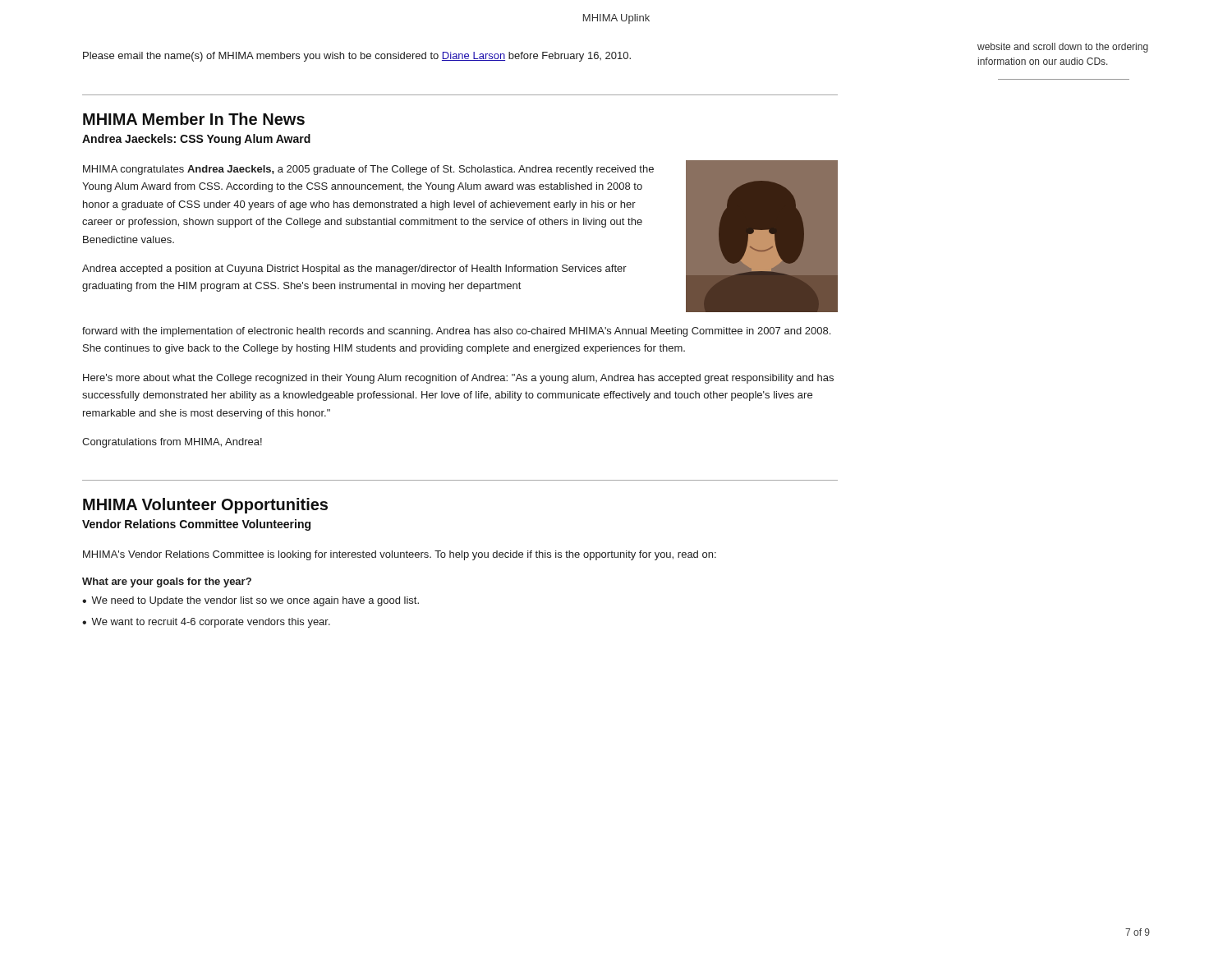
Task: Locate the text block containing "MHIMA's Vendor Relations Committee is looking for interested"
Action: point(460,555)
